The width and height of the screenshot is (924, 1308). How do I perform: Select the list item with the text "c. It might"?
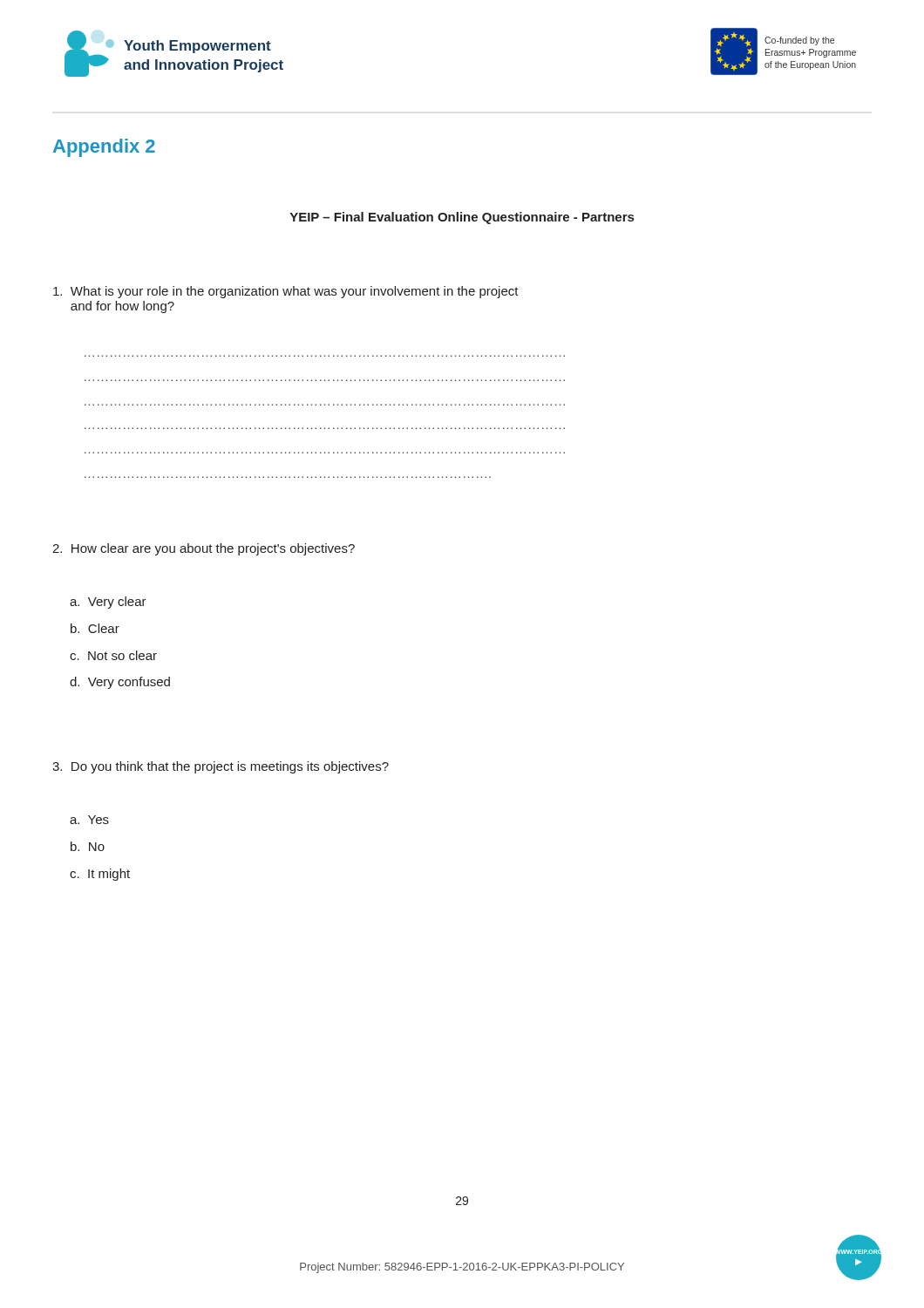(x=100, y=873)
